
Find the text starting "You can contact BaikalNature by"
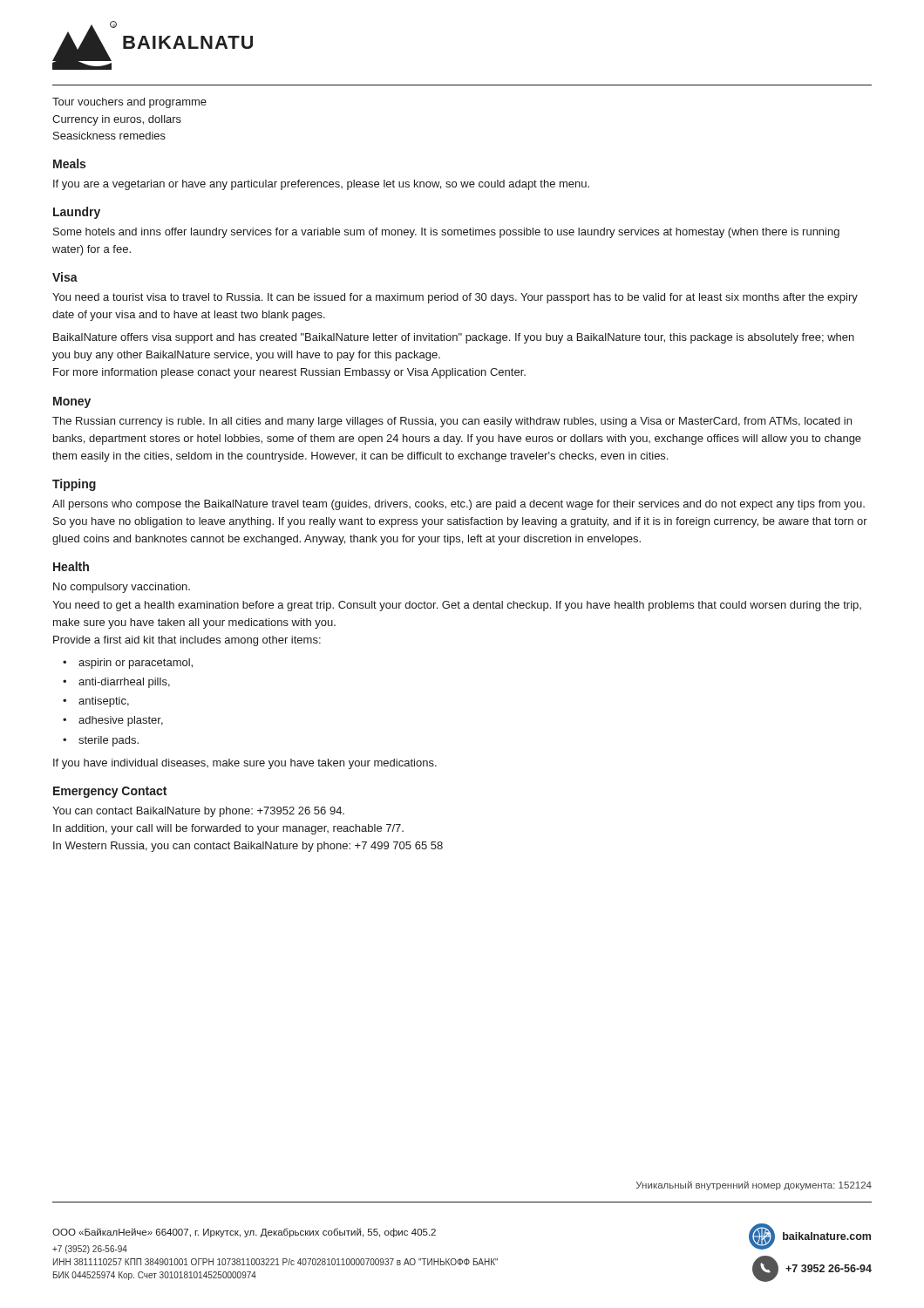(248, 828)
